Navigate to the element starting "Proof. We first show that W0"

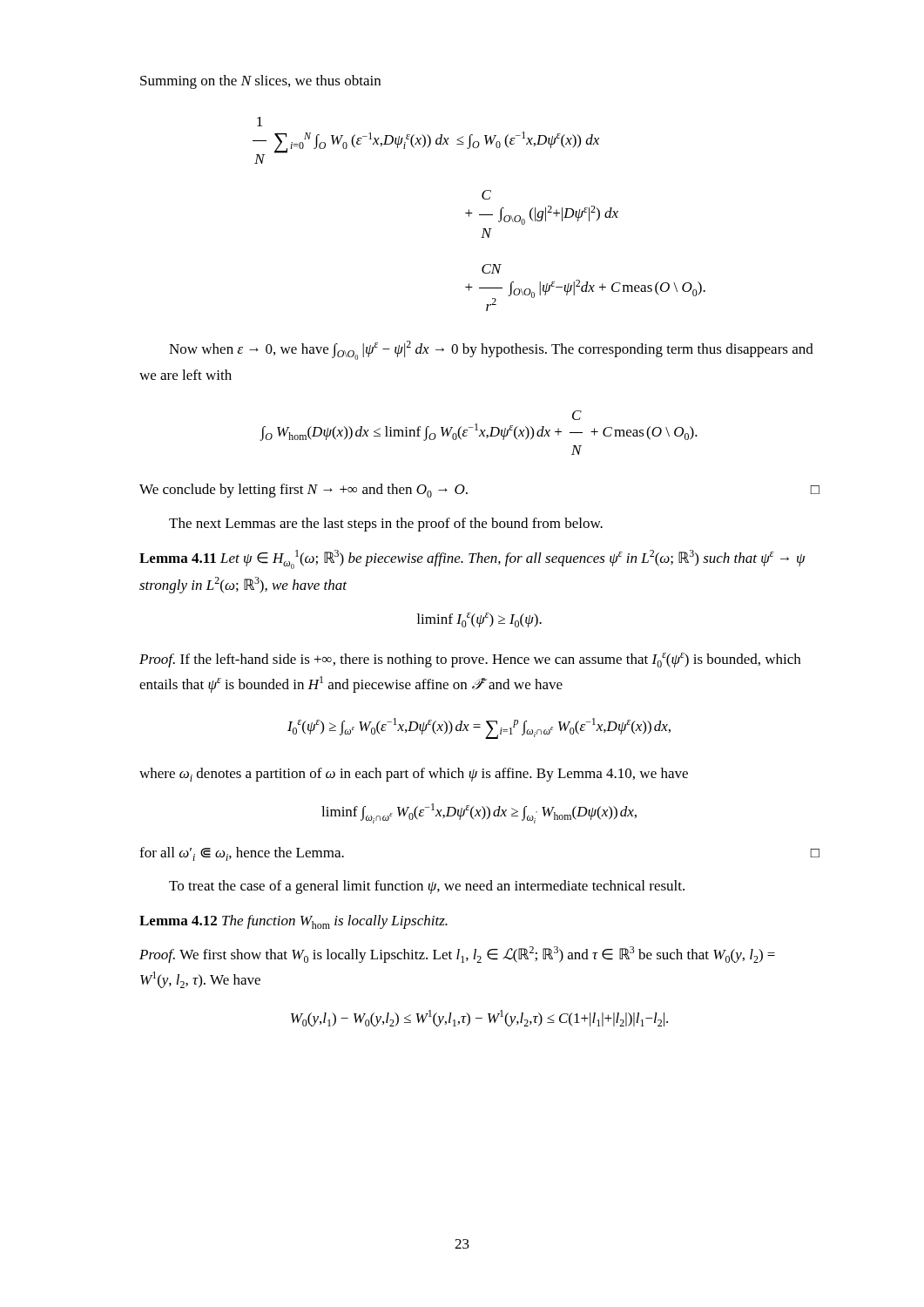(457, 967)
